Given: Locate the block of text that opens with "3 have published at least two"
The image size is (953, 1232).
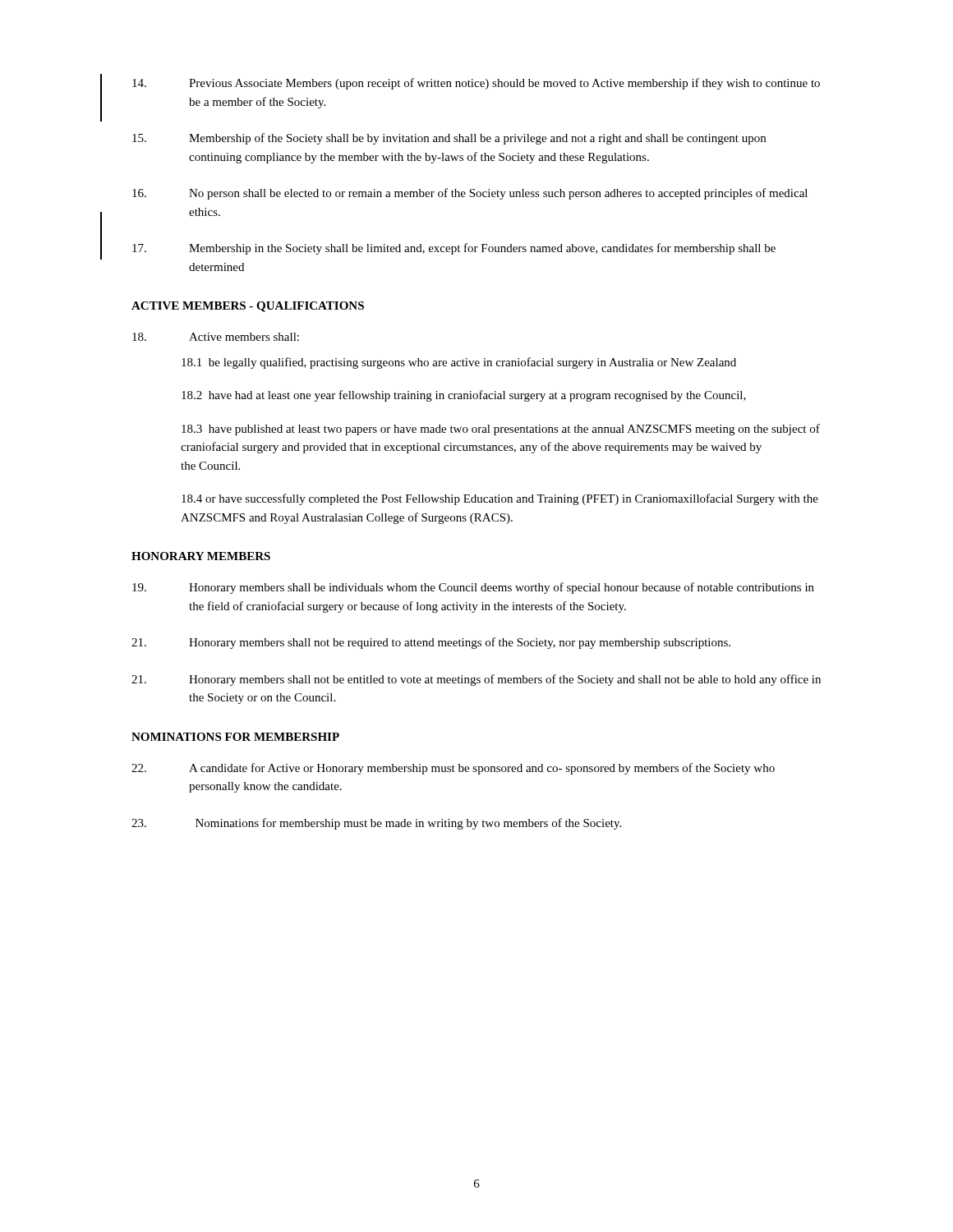Looking at the screenshot, I should (x=500, y=447).
